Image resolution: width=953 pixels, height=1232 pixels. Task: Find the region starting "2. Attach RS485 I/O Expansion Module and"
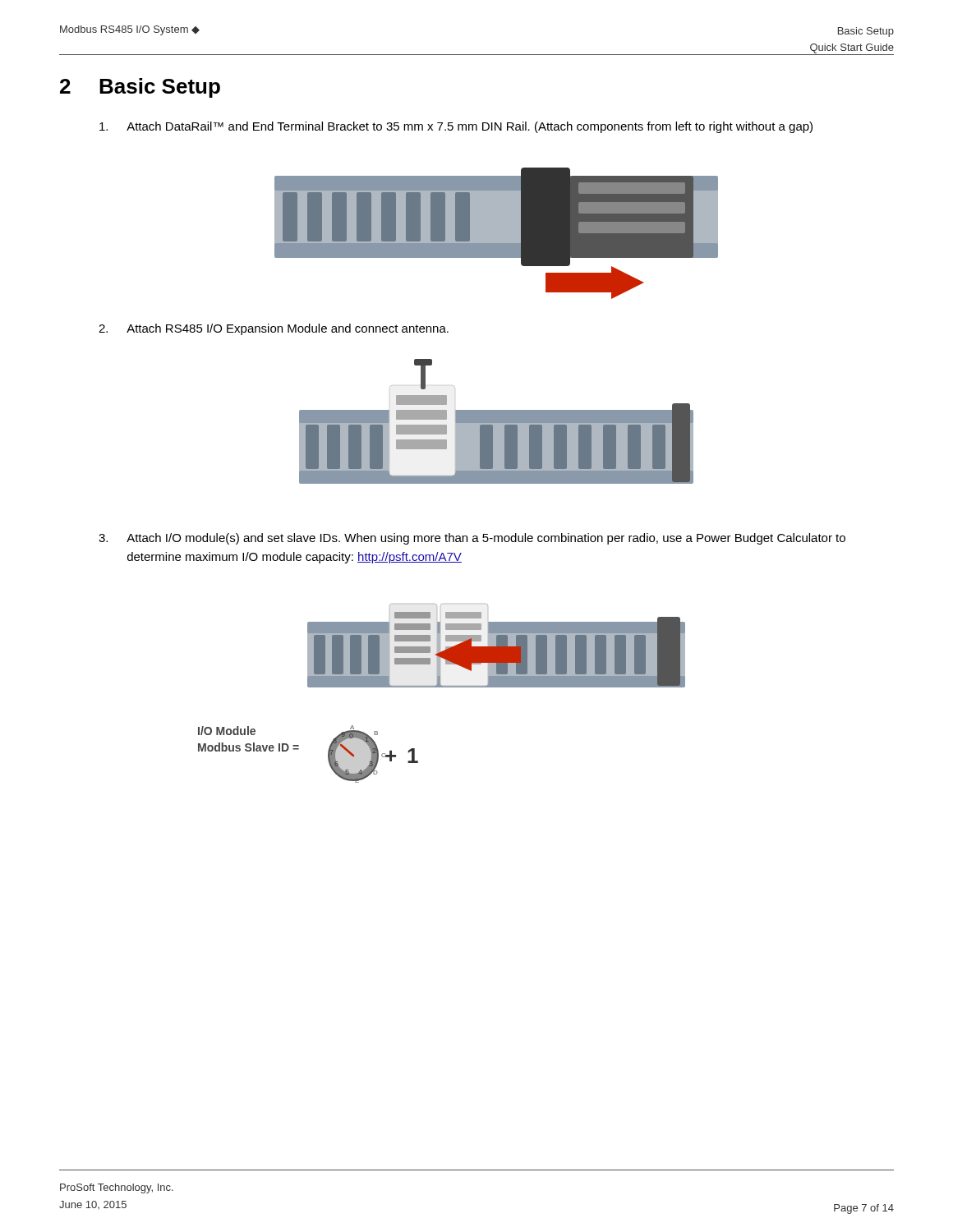274,329
